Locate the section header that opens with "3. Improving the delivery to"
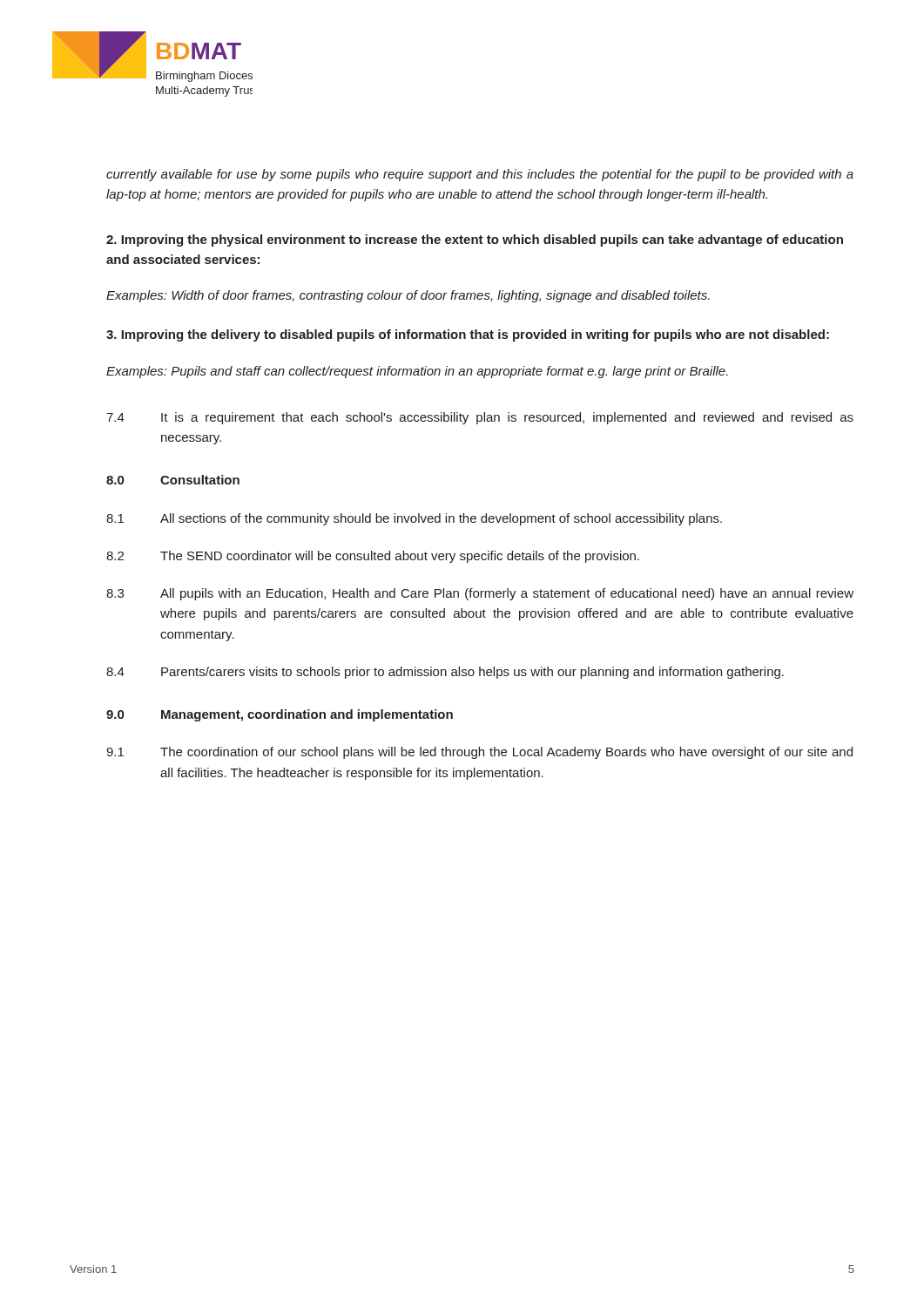Image resolution: width=924 pixels, height=1307 pixels. (468, 334)
